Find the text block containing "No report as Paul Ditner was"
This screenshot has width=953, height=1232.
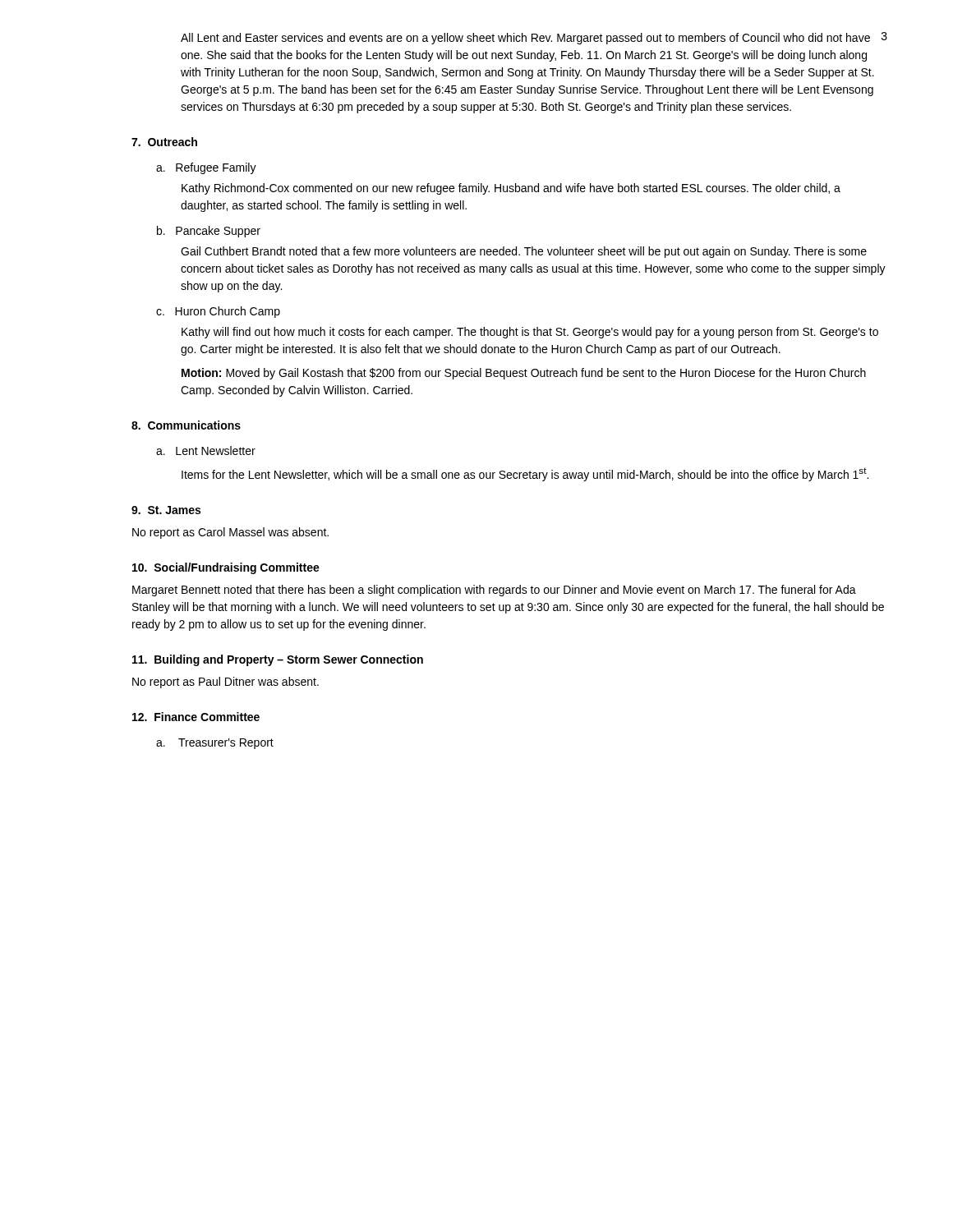(225, 681)
